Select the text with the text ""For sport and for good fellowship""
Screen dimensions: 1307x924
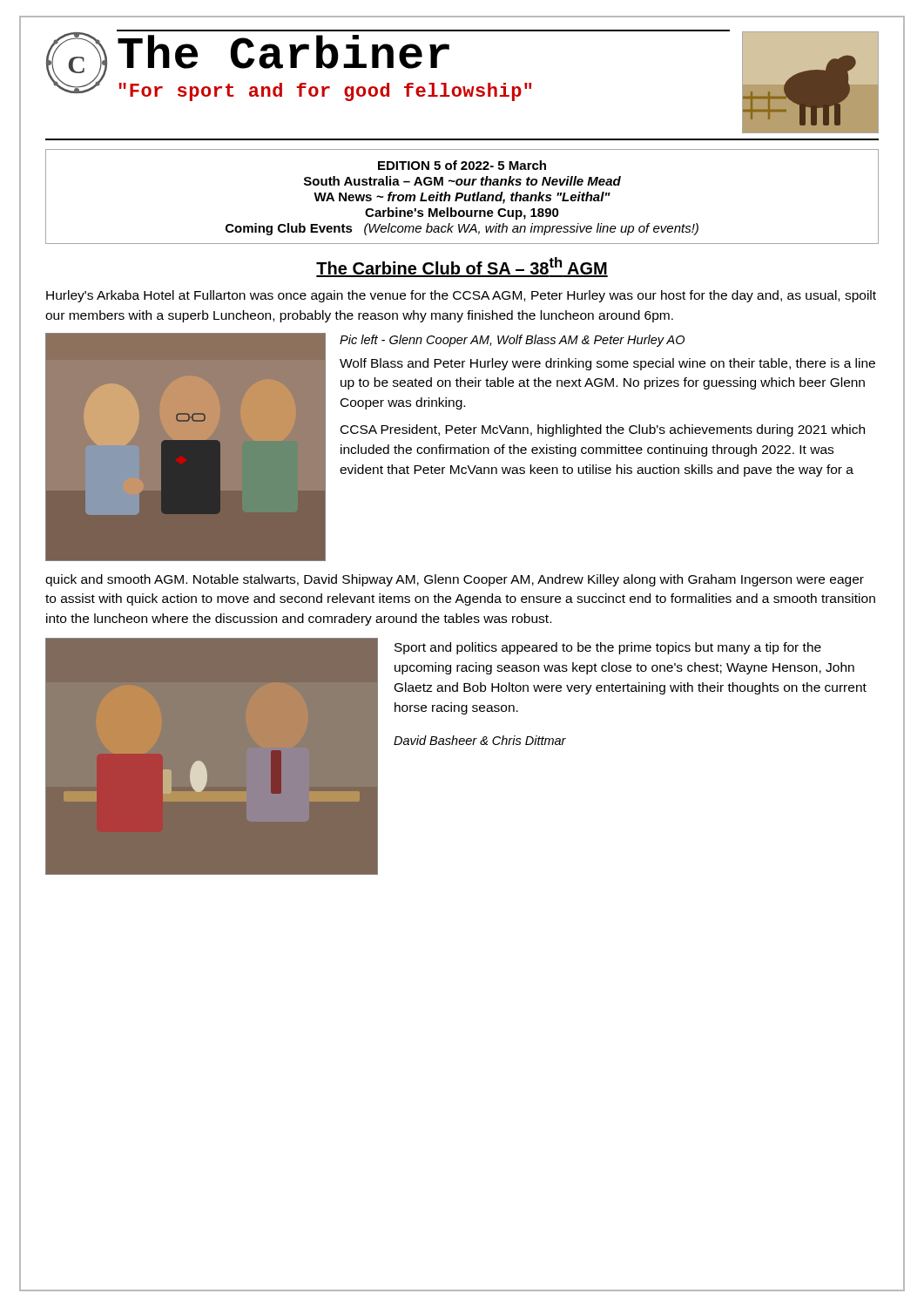326,92
